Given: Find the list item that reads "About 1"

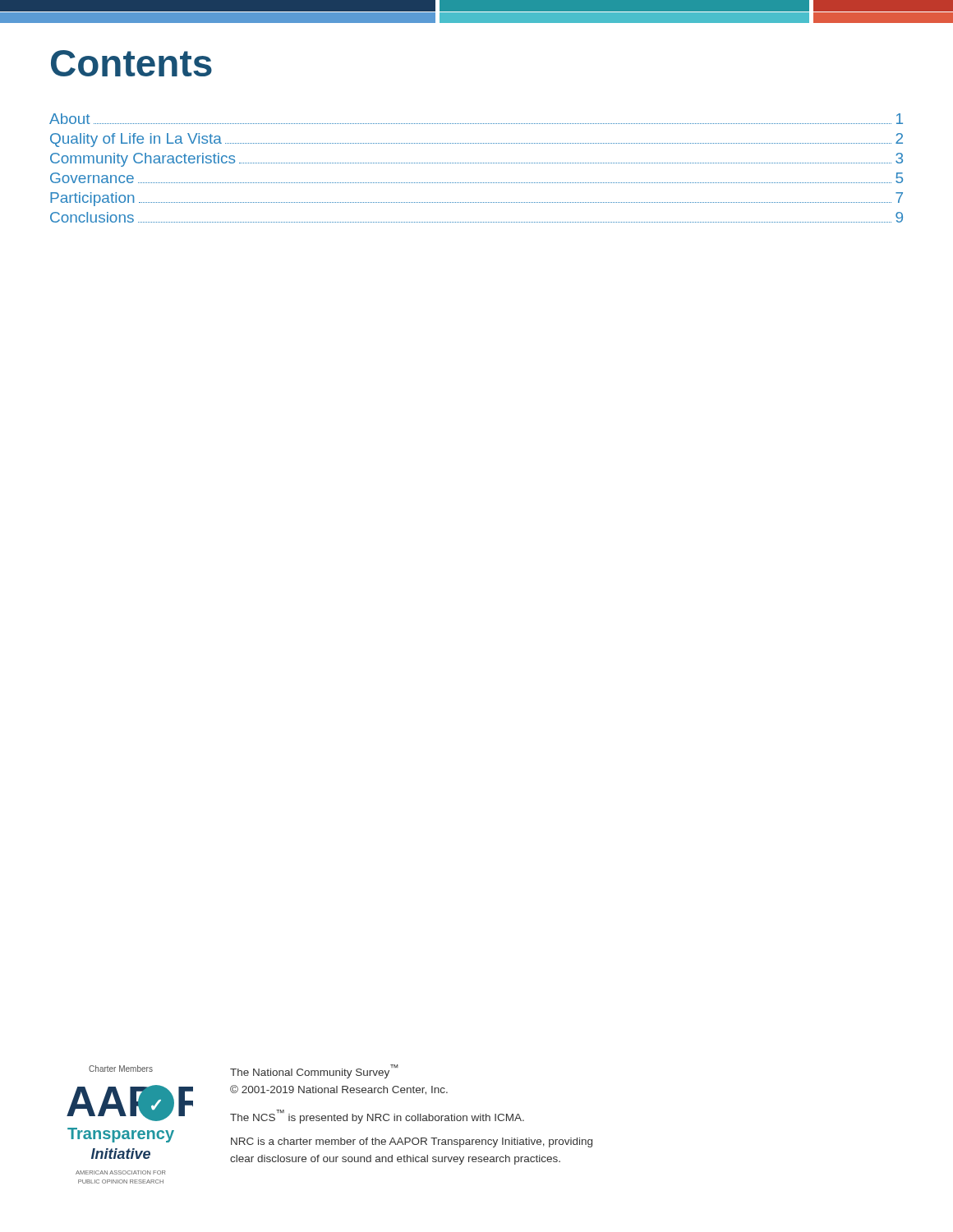Looking at the screenshot, I should click(x=476, y=119).
